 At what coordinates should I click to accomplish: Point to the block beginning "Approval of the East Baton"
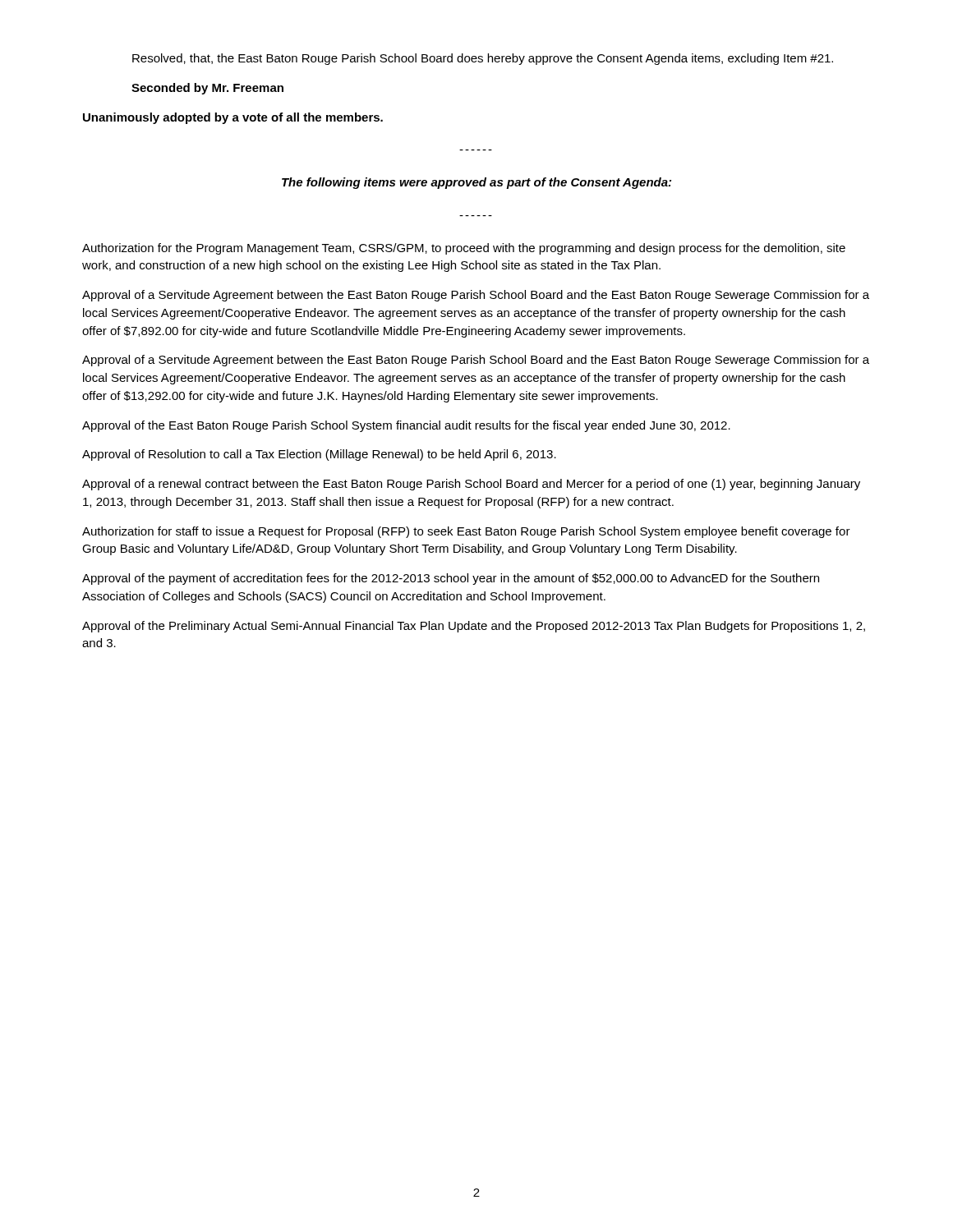click(476, 425)
